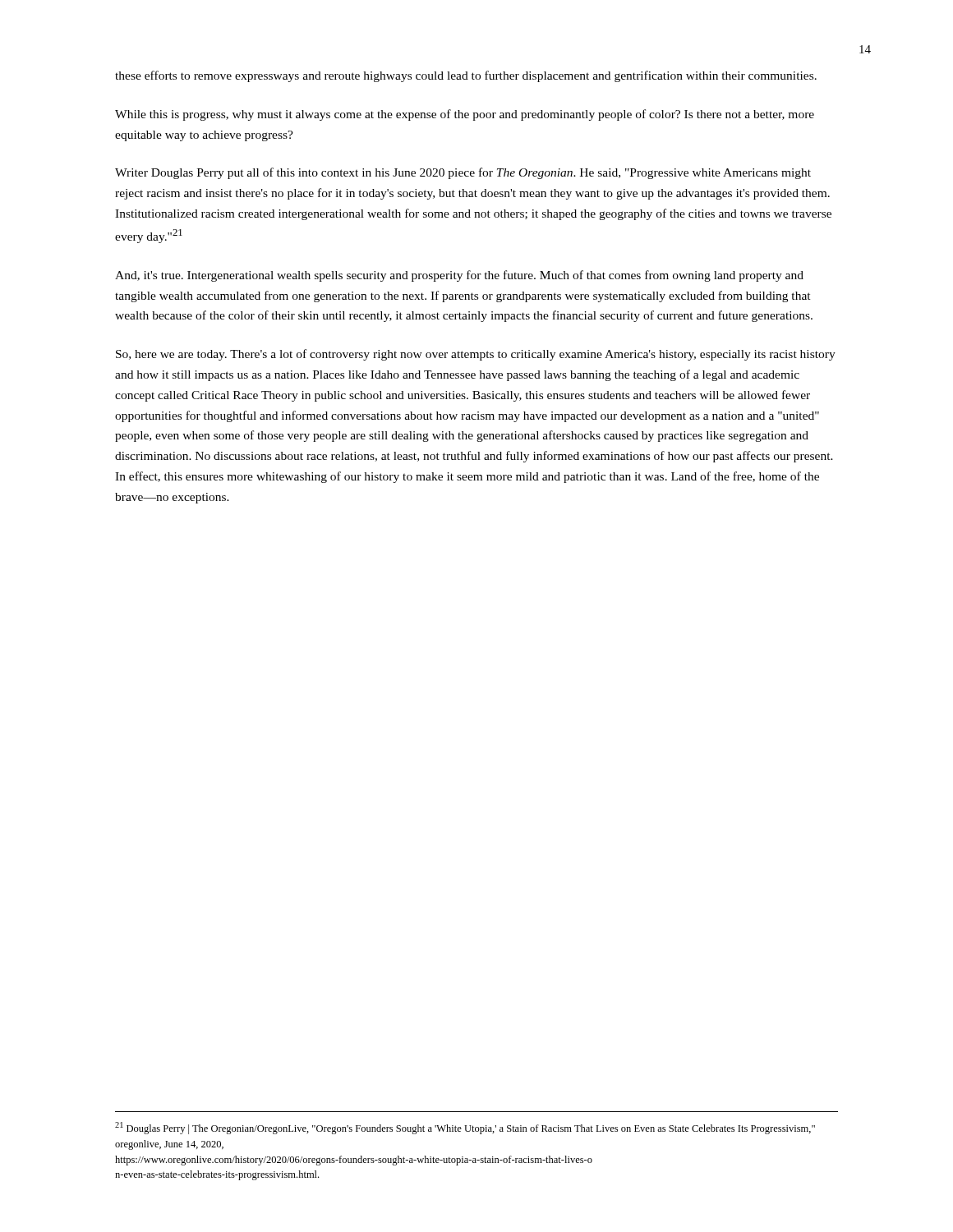Find the block on this page that starts "So, here we are today. There's a lot"
The height and width of the screenshot is (1232, 953).
point(475,425)
